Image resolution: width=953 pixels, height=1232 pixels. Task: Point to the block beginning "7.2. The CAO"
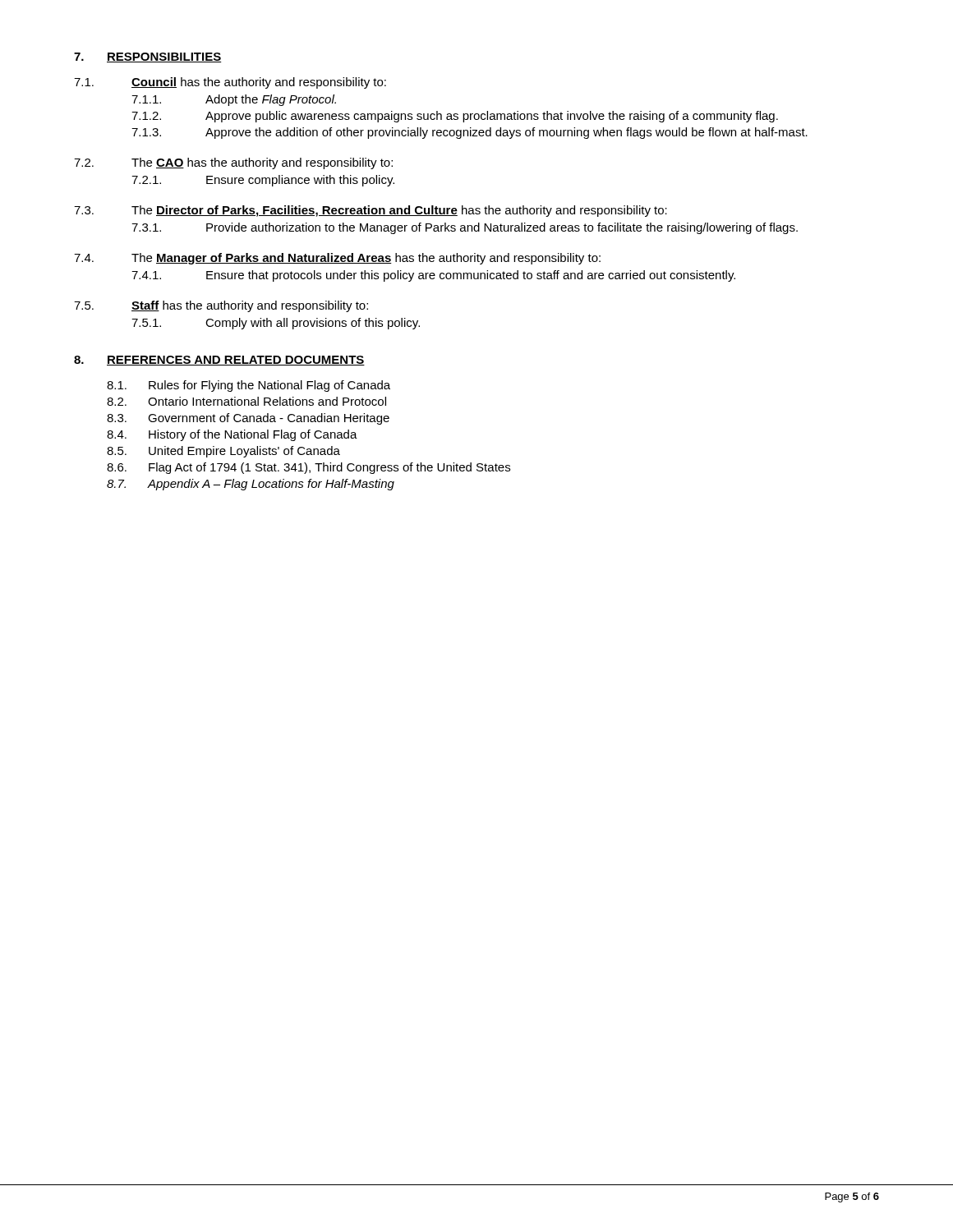[x=233, y=163]
